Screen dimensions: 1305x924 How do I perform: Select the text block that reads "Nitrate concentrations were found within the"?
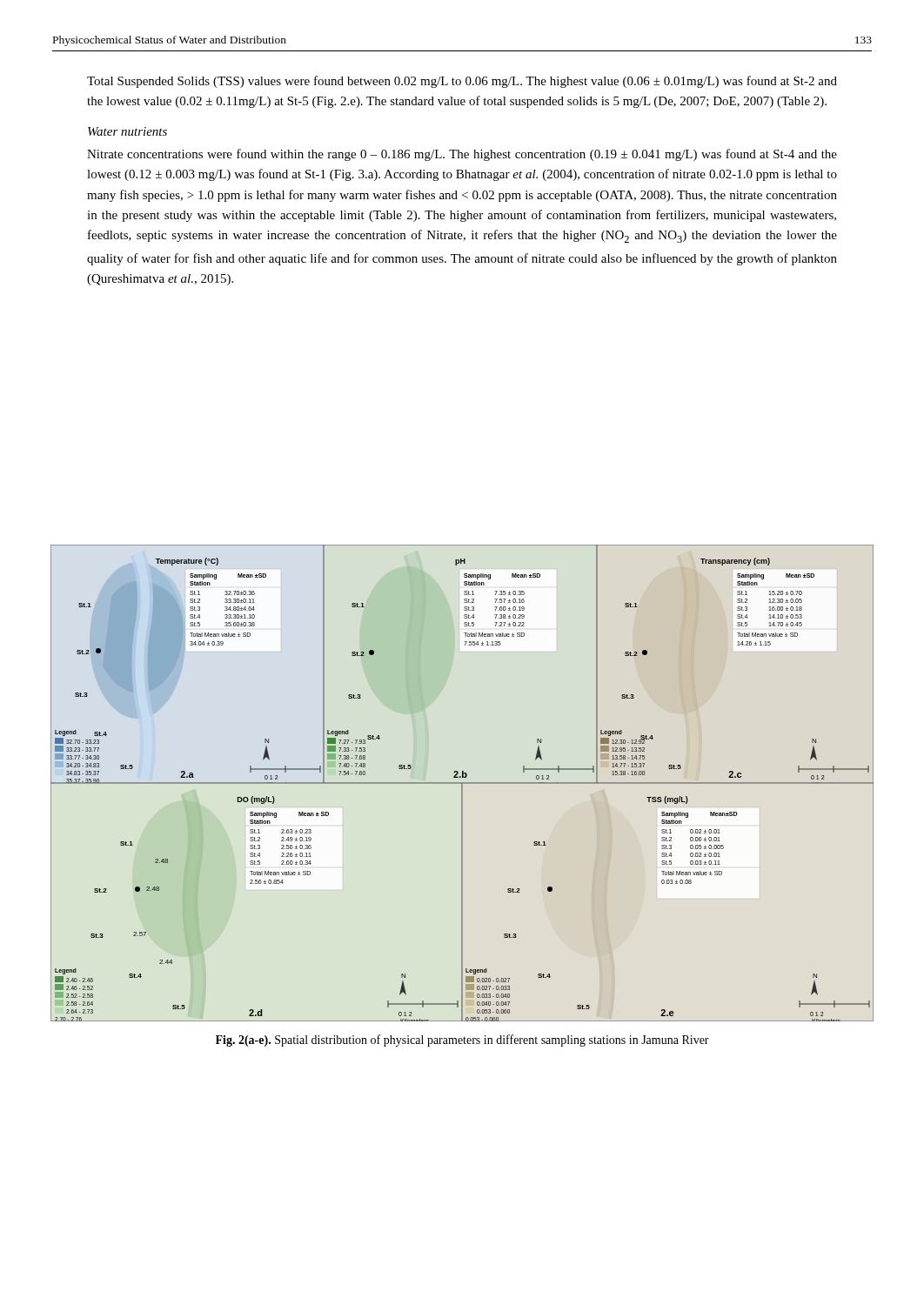(x=462, y=216)
